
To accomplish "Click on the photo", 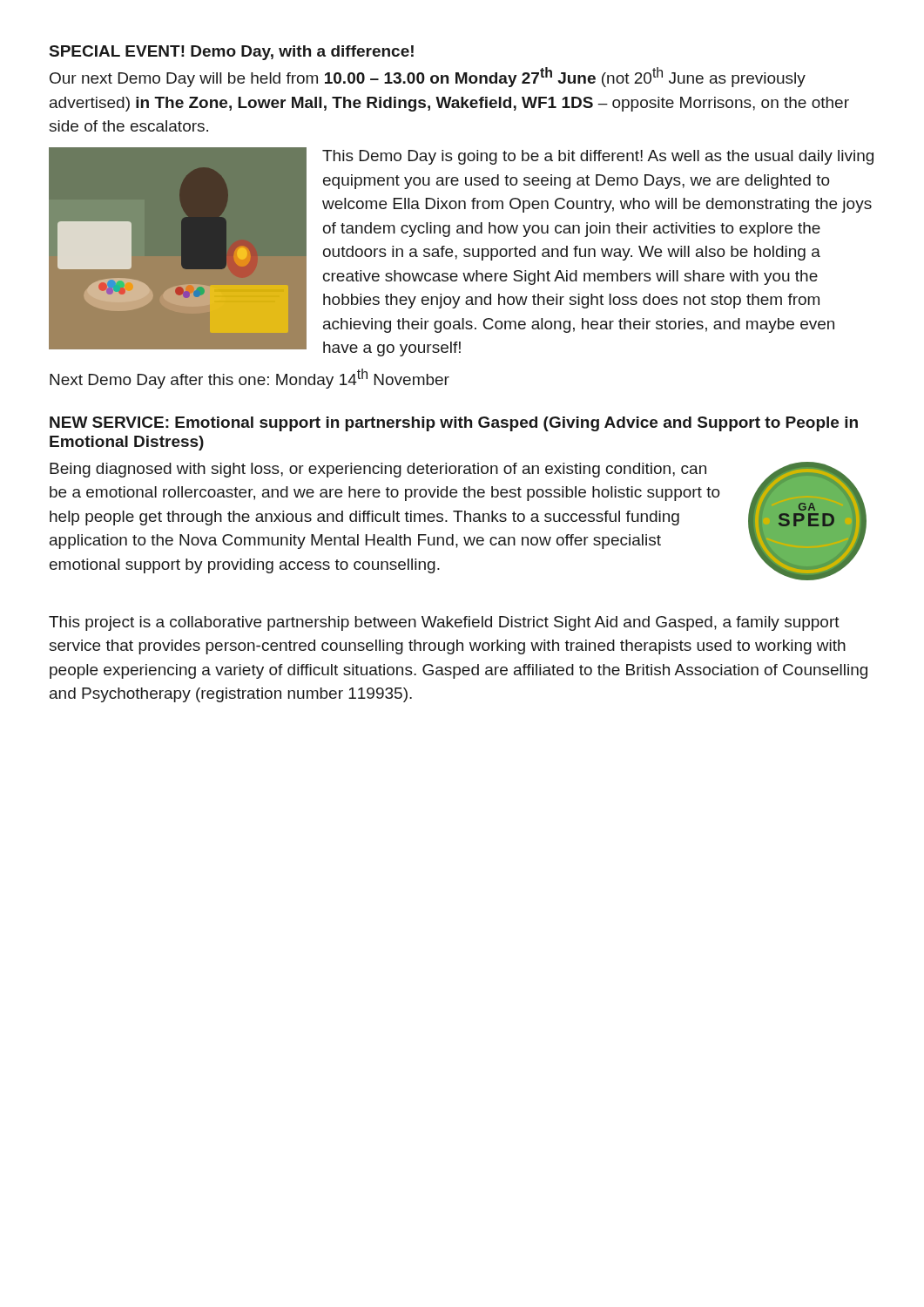I will pos(178,248).
